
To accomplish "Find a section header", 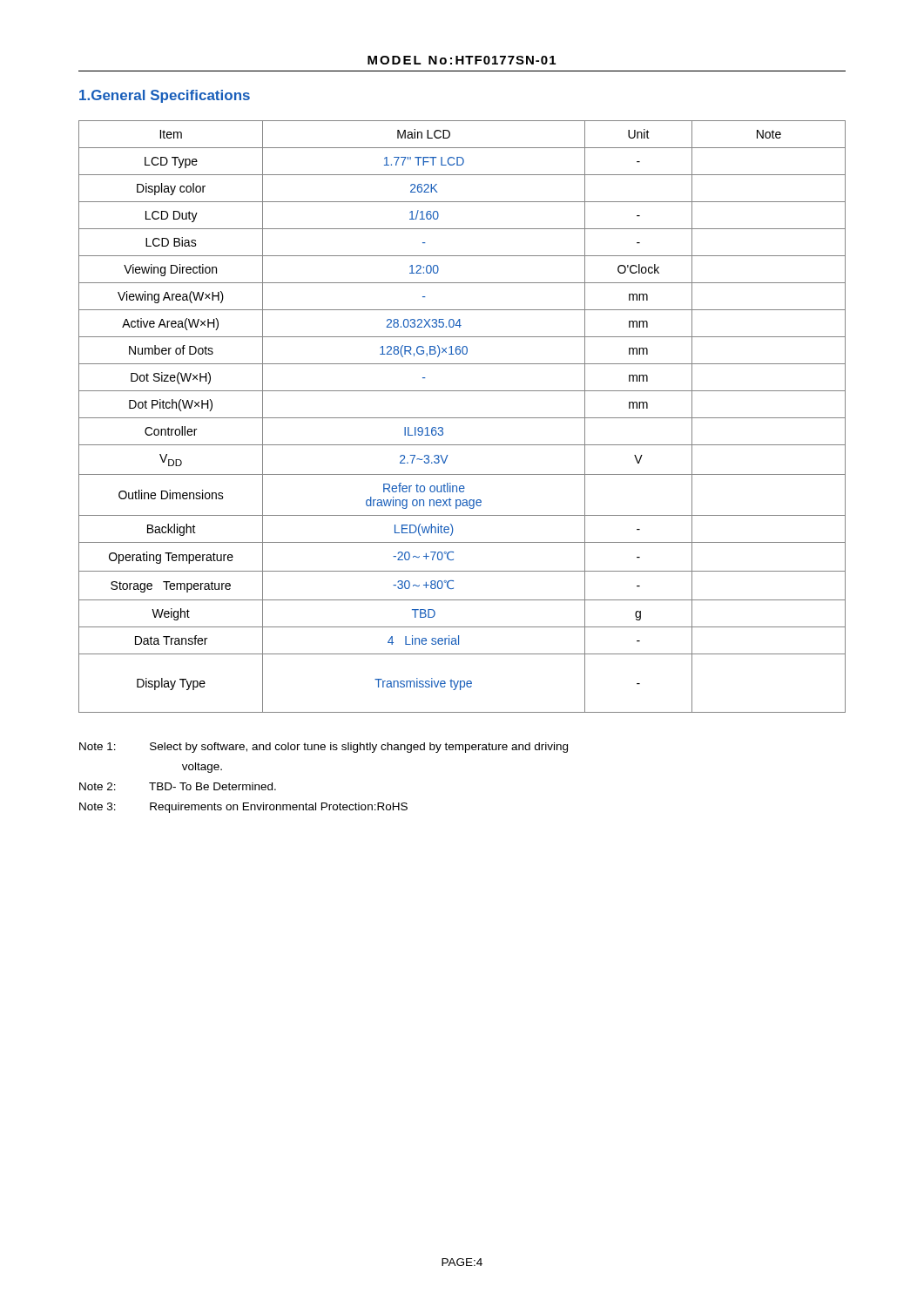I will 164,95.
